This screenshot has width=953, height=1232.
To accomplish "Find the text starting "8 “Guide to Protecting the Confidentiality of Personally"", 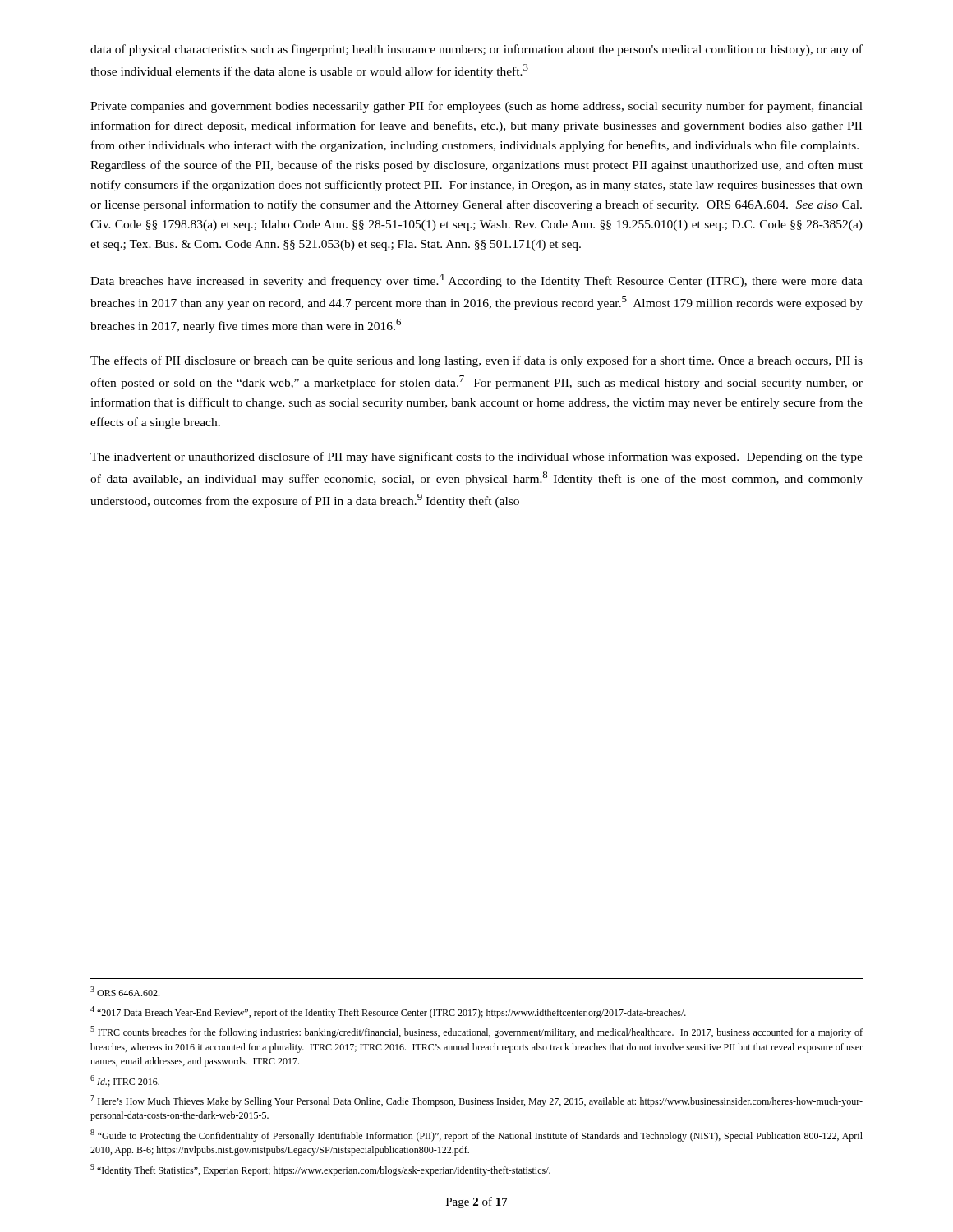I will (x=476, y=1142).
